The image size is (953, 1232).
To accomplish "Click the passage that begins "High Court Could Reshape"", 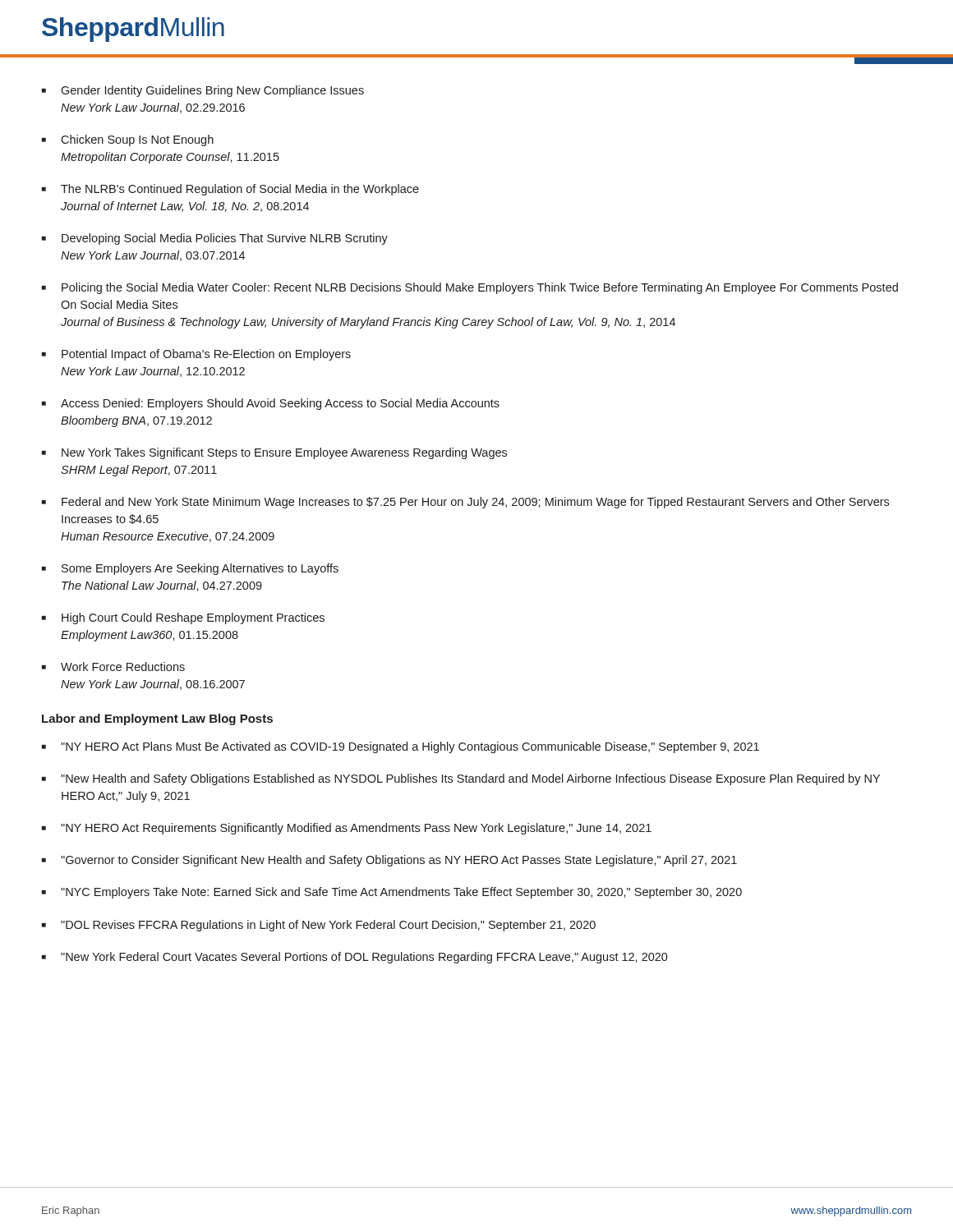I will point(193,627).
